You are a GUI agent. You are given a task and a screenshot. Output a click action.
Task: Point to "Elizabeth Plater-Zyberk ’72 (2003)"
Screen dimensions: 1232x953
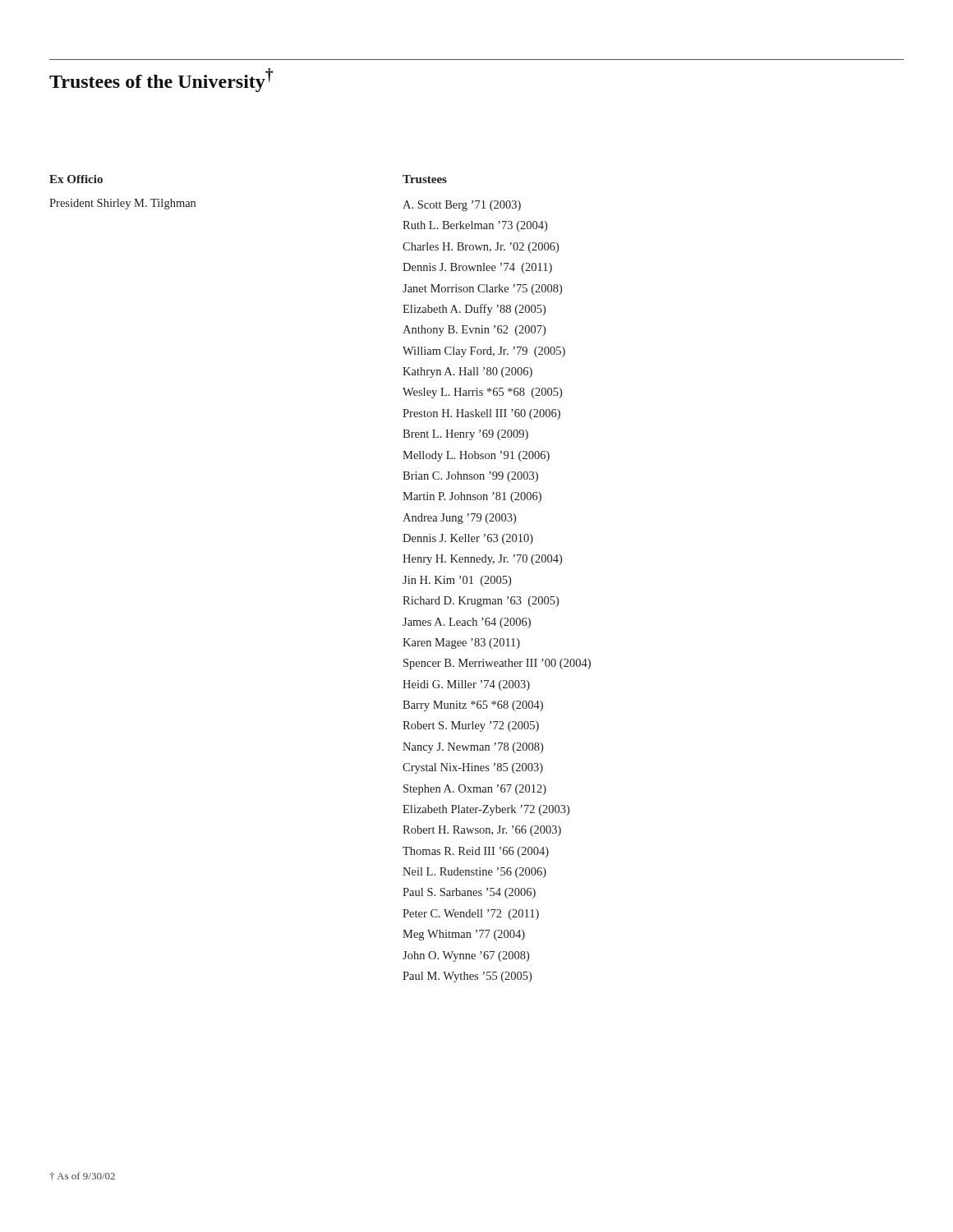[486, 809]
